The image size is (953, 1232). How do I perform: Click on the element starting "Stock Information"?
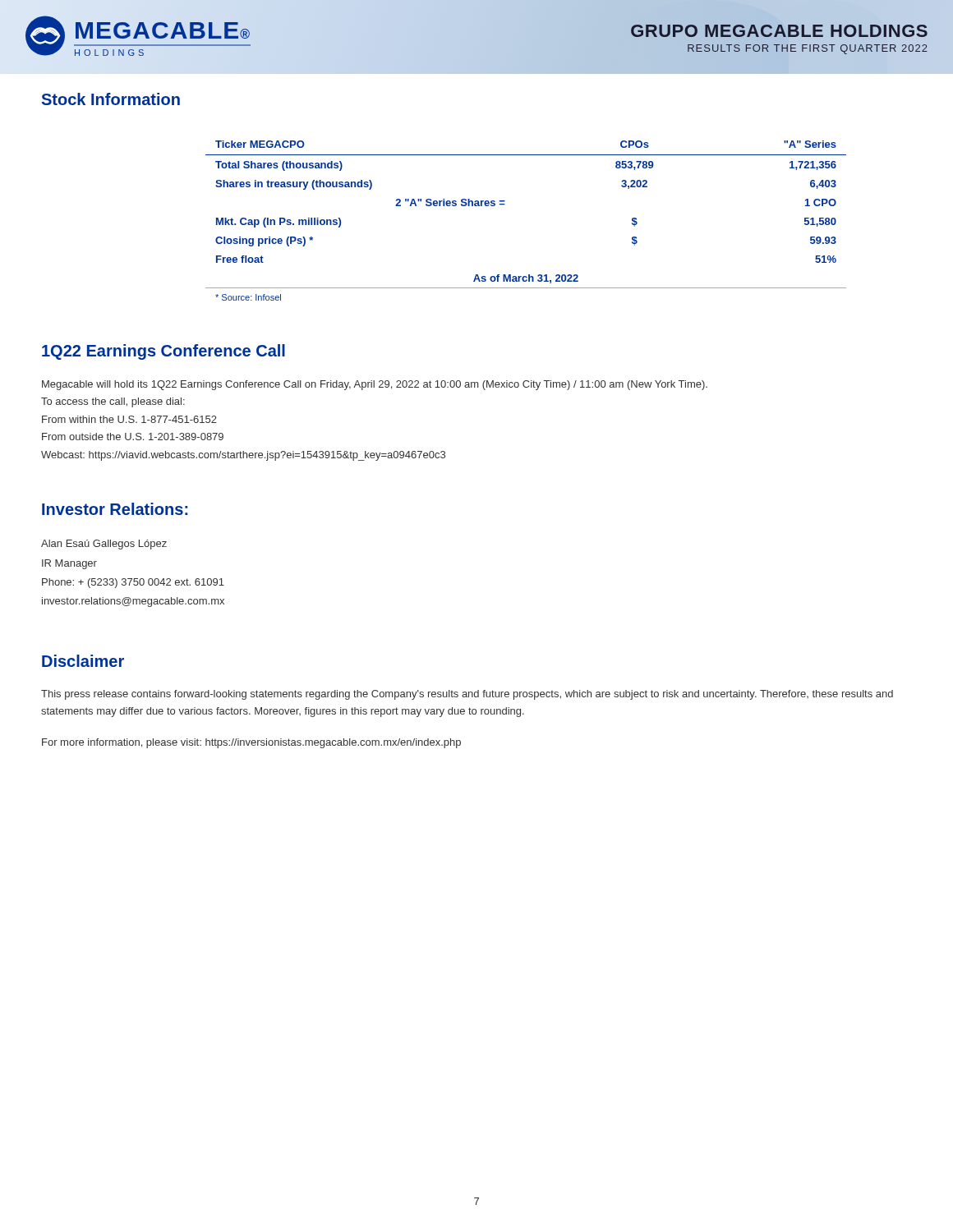pyautogui.click(x=111, y=99)
